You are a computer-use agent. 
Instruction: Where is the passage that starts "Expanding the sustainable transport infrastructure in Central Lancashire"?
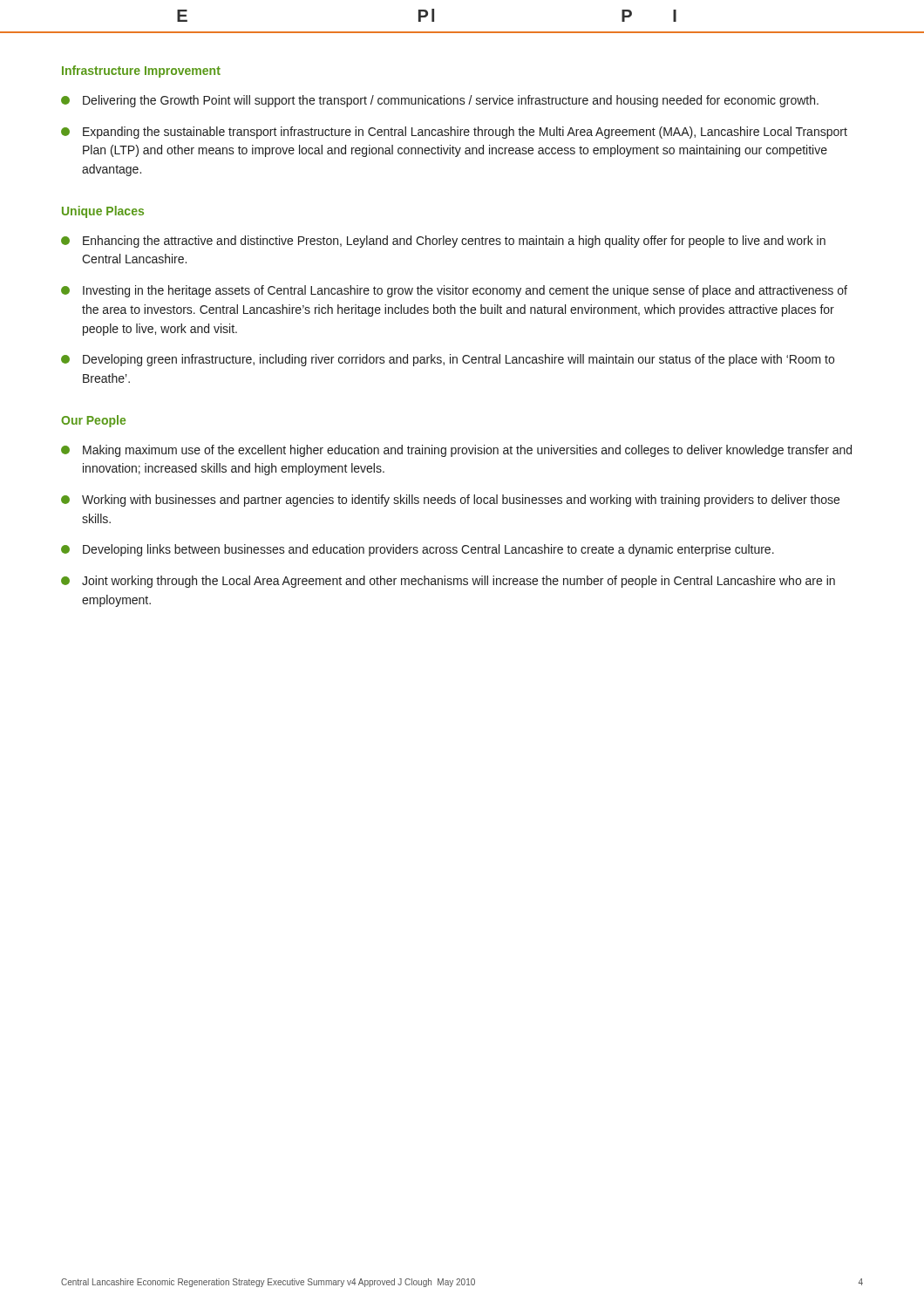[x=462, y=151]
